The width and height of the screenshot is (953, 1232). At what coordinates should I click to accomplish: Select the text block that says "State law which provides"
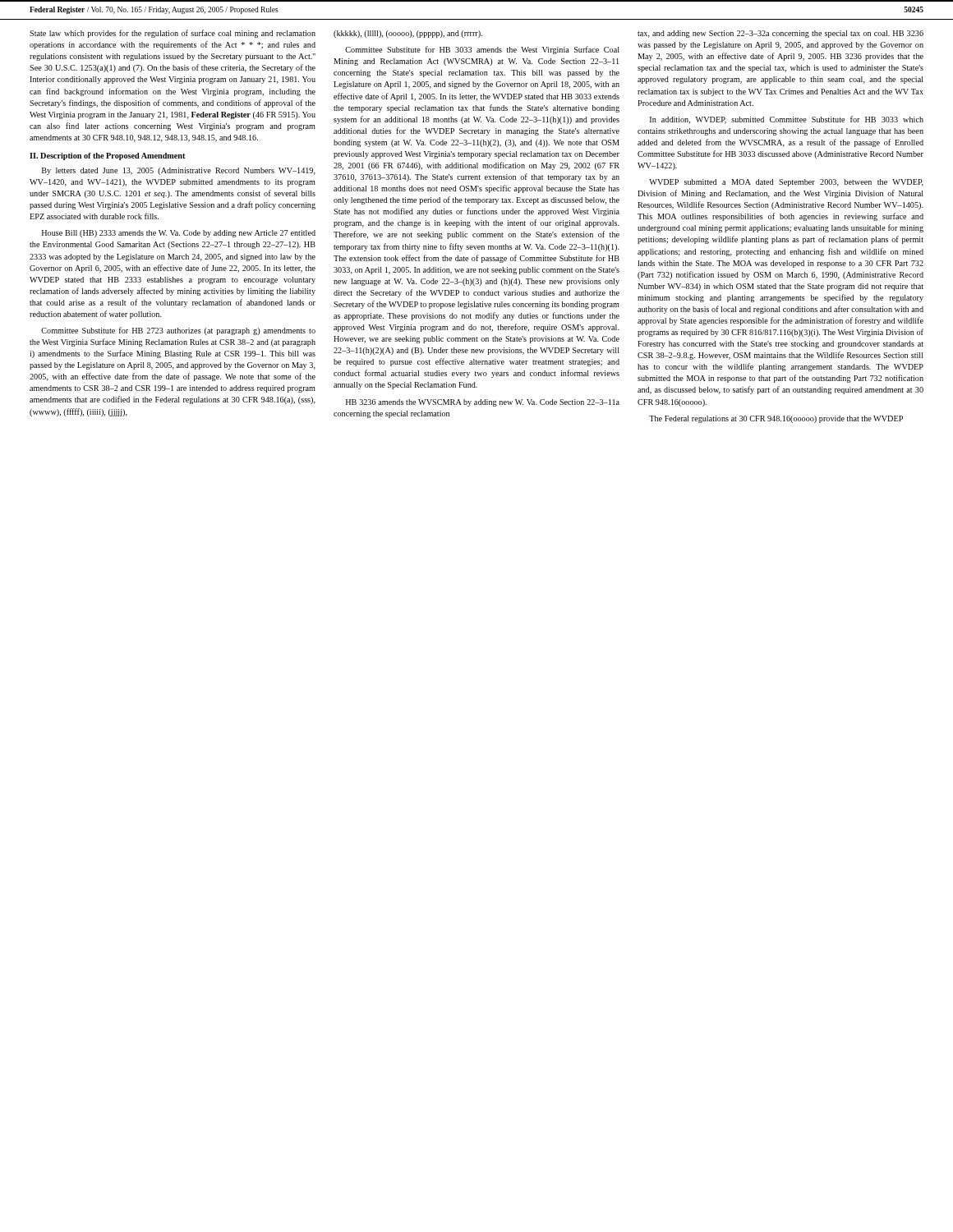tap(172, 86)
